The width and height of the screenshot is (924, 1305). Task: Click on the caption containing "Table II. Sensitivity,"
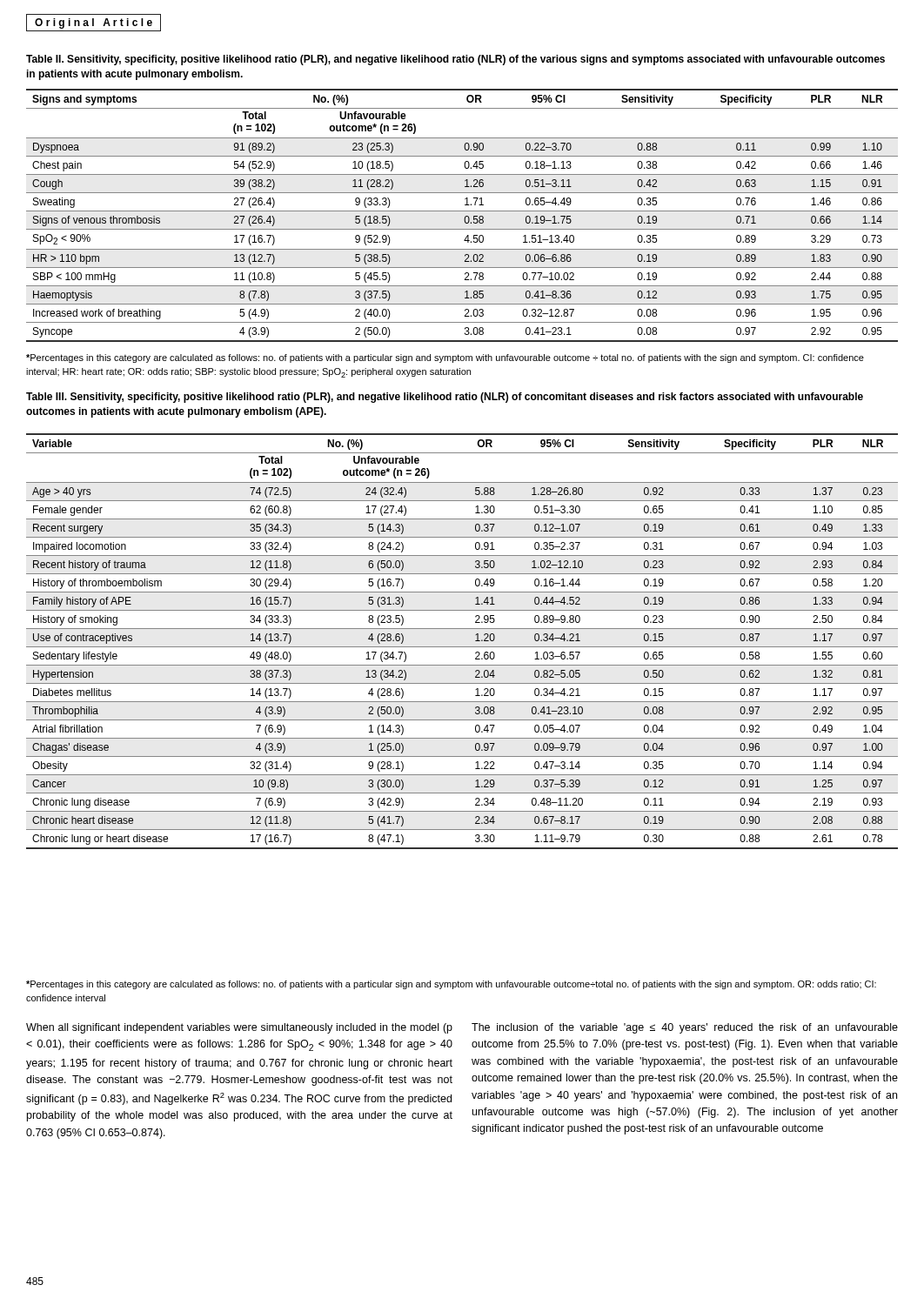click(x=456, y=67)
